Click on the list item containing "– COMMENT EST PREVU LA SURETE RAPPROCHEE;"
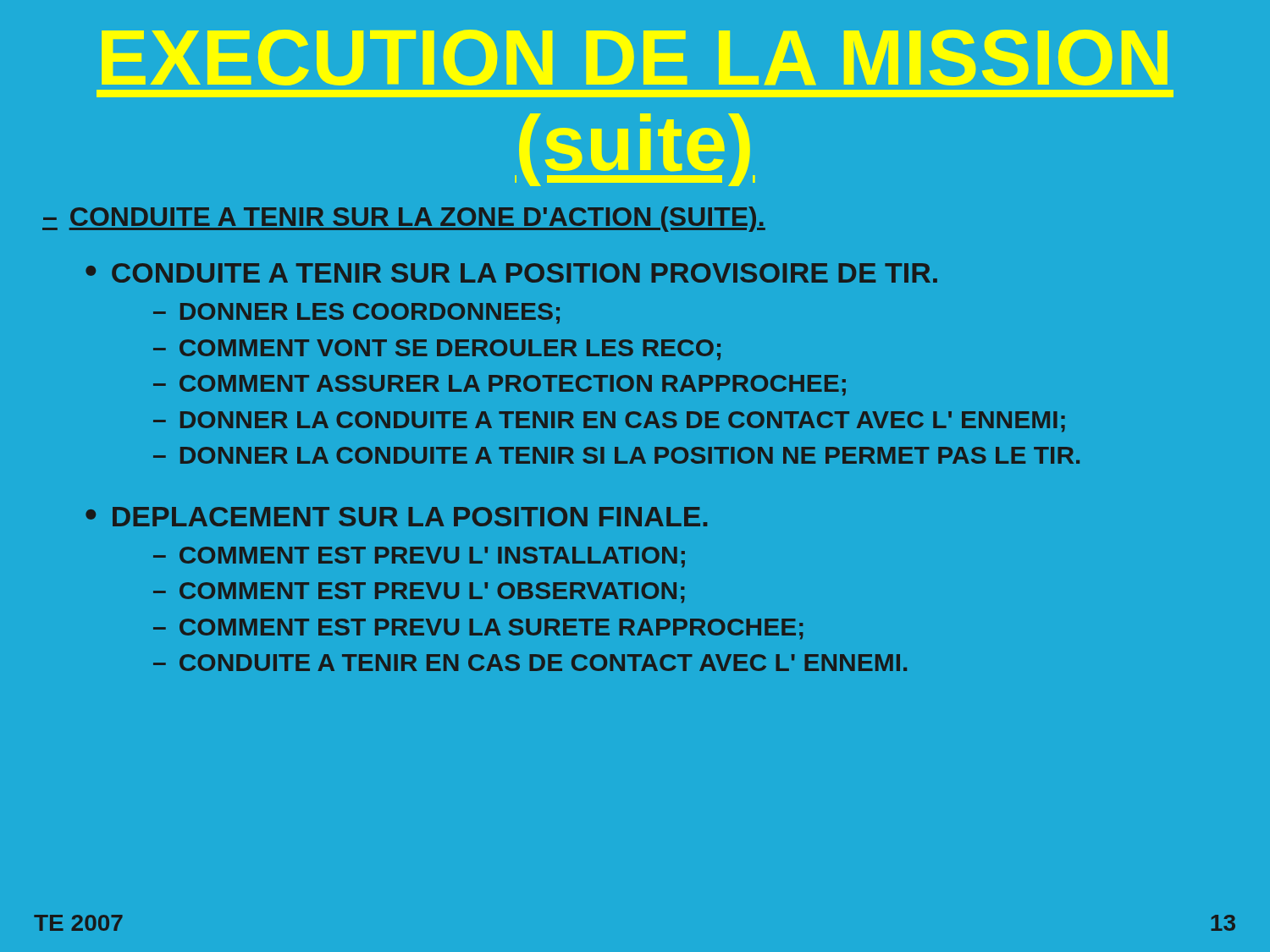The image size is (1270, 952). 479,627
